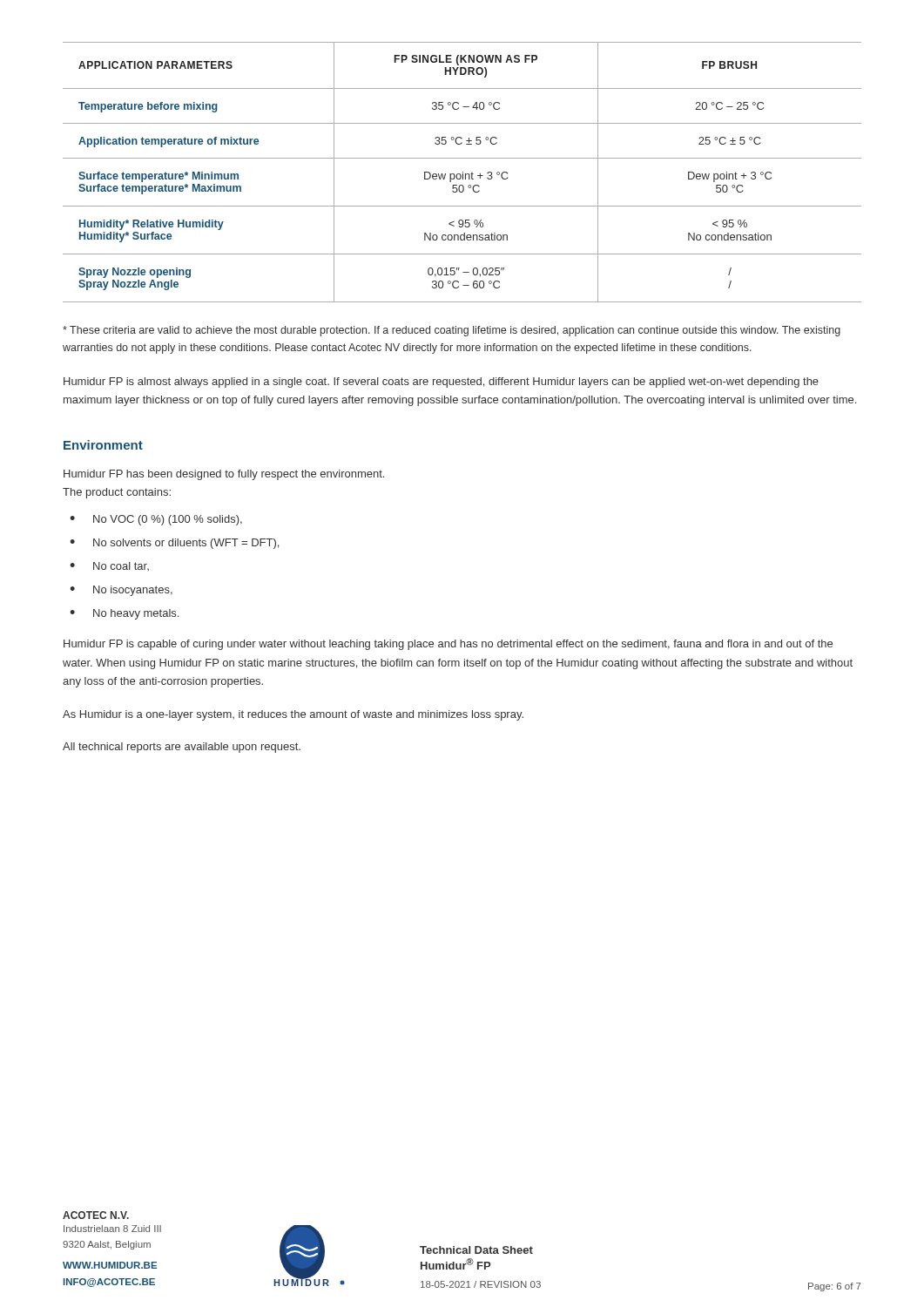924x1307 pixels.
Task: Find the region starting "• No isocyanates,"
Action: click(x=118, y=590)
